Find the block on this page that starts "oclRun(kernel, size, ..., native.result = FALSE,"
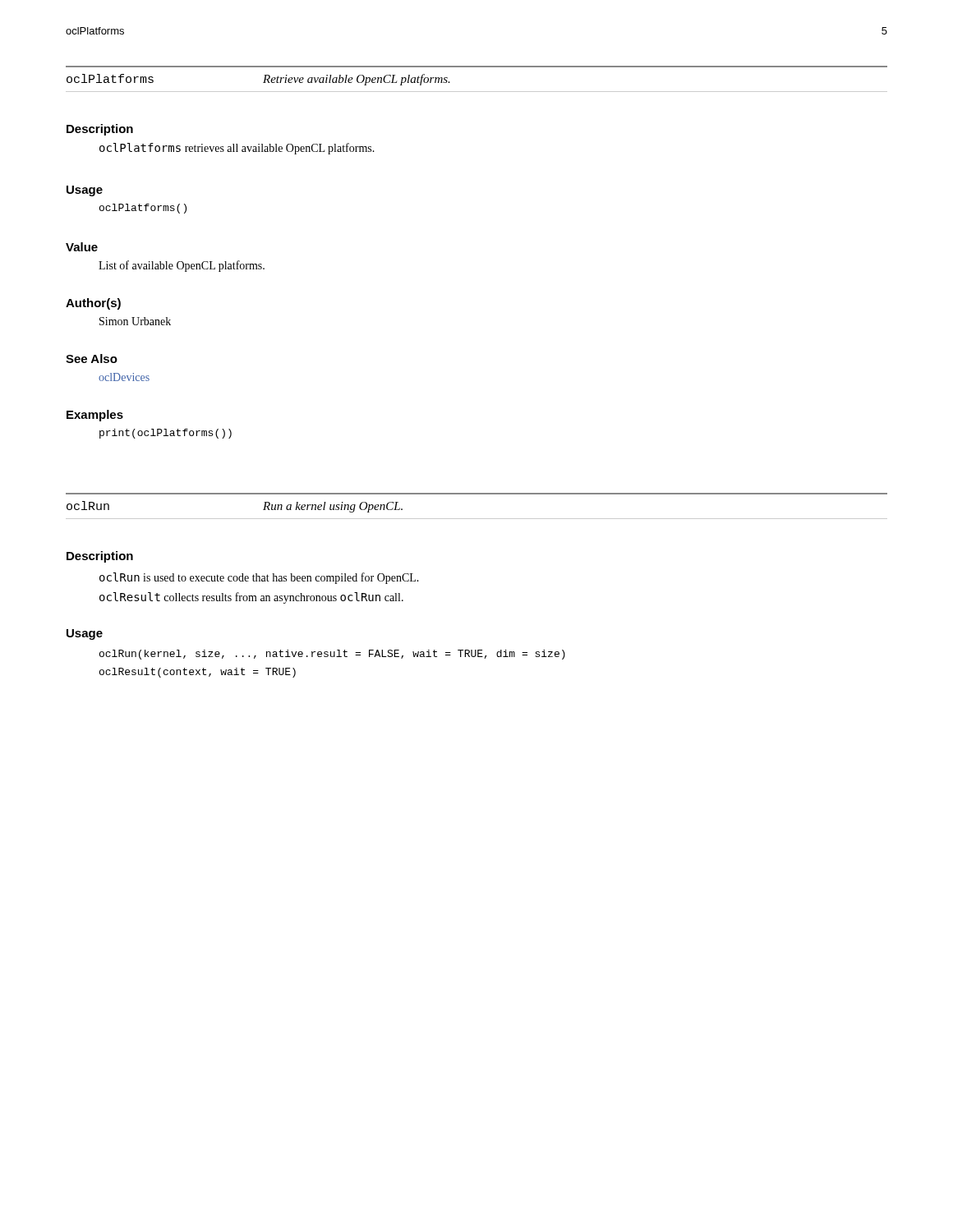 click(333, 663)
